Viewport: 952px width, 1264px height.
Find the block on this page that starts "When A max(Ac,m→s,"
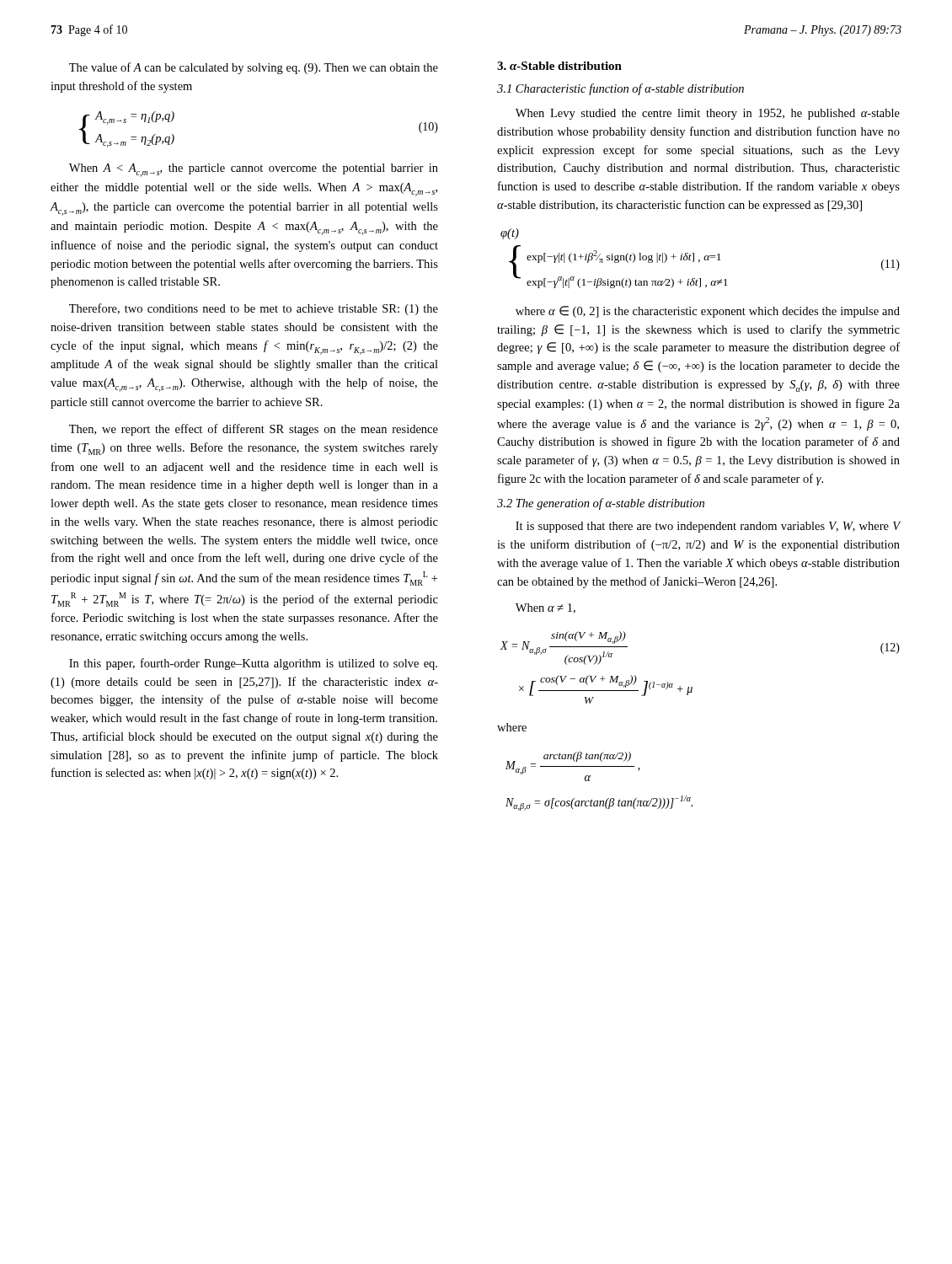244,226
